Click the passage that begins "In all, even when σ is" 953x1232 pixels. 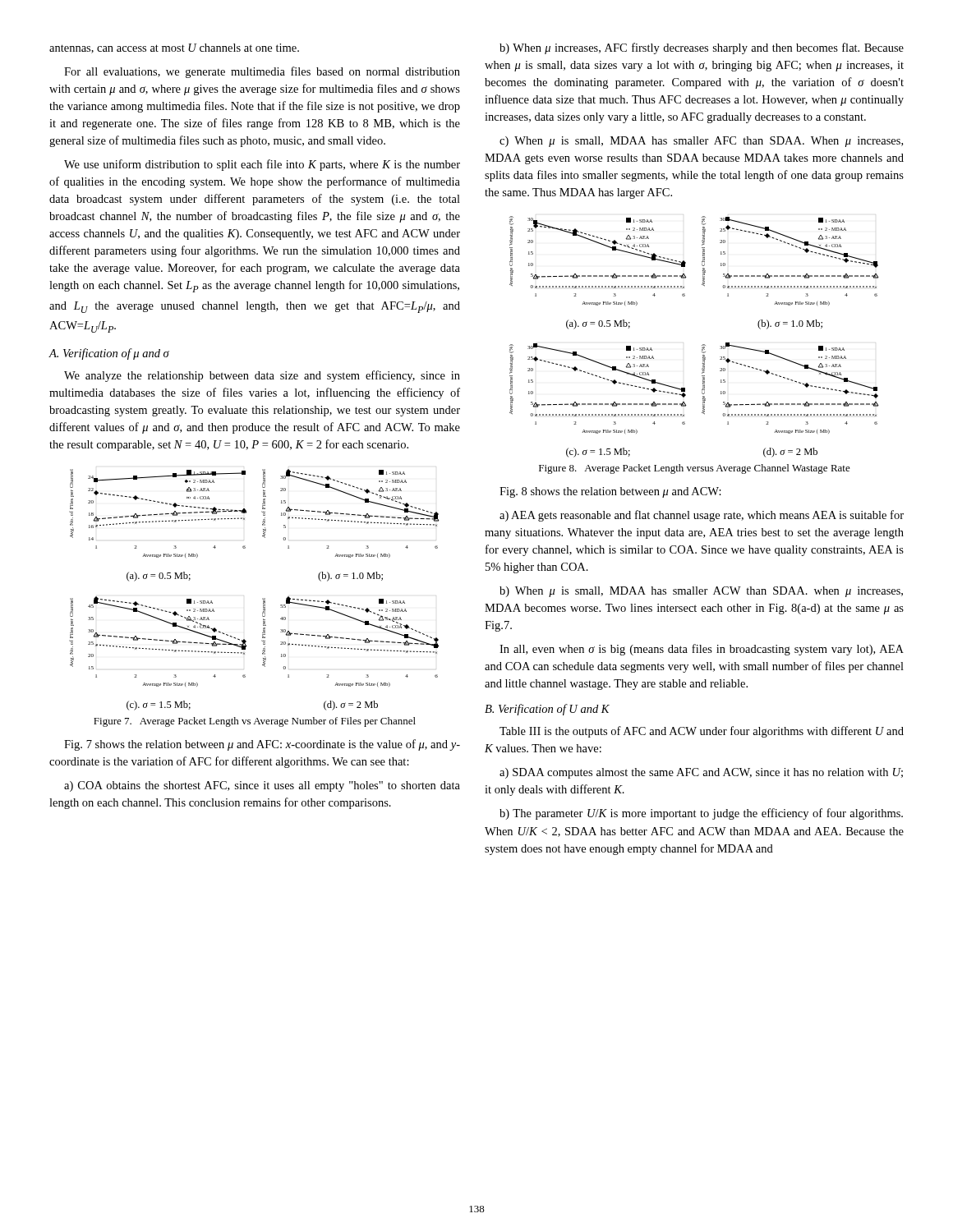point(694,667)
